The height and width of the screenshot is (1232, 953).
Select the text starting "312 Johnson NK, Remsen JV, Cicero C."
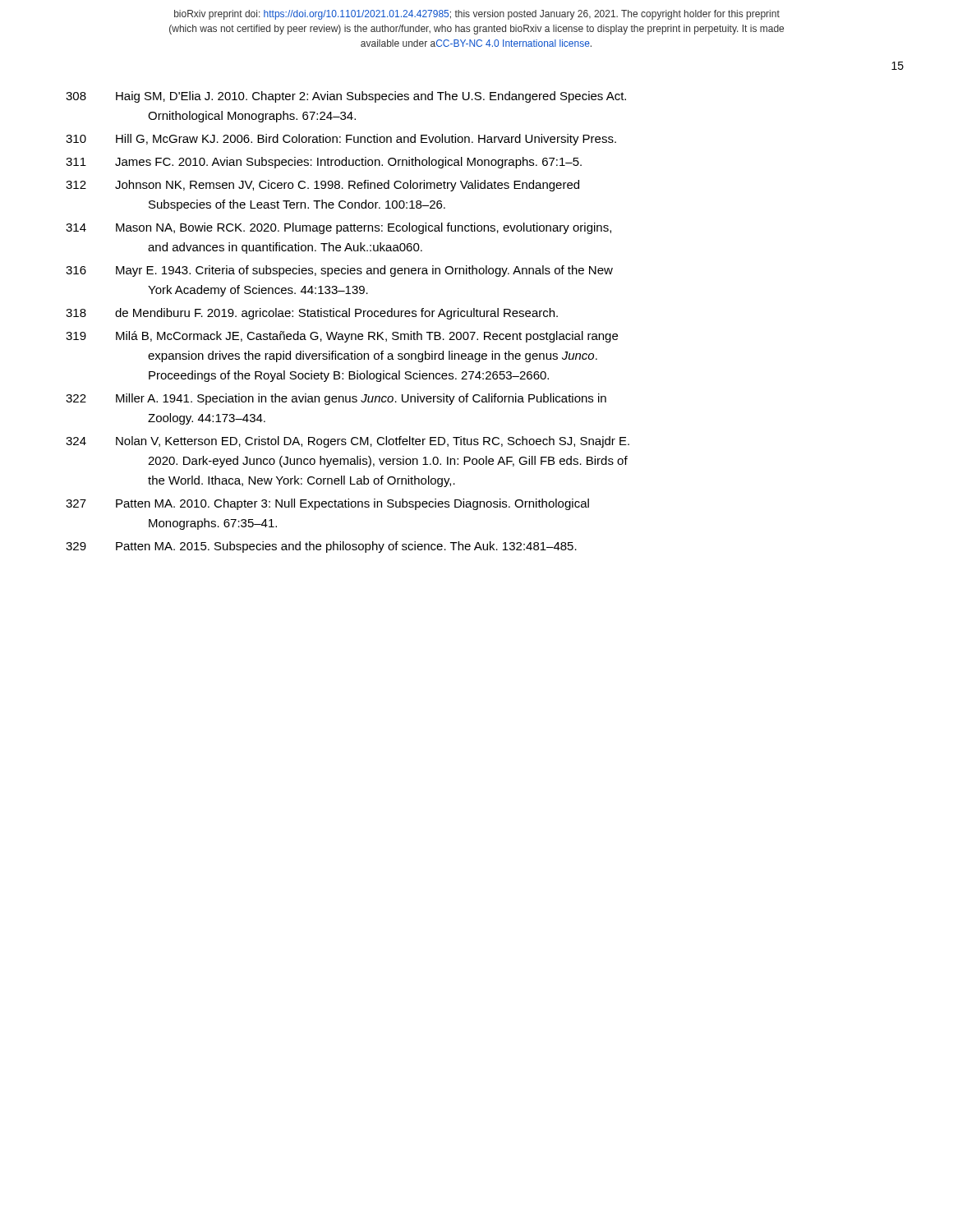476,195
